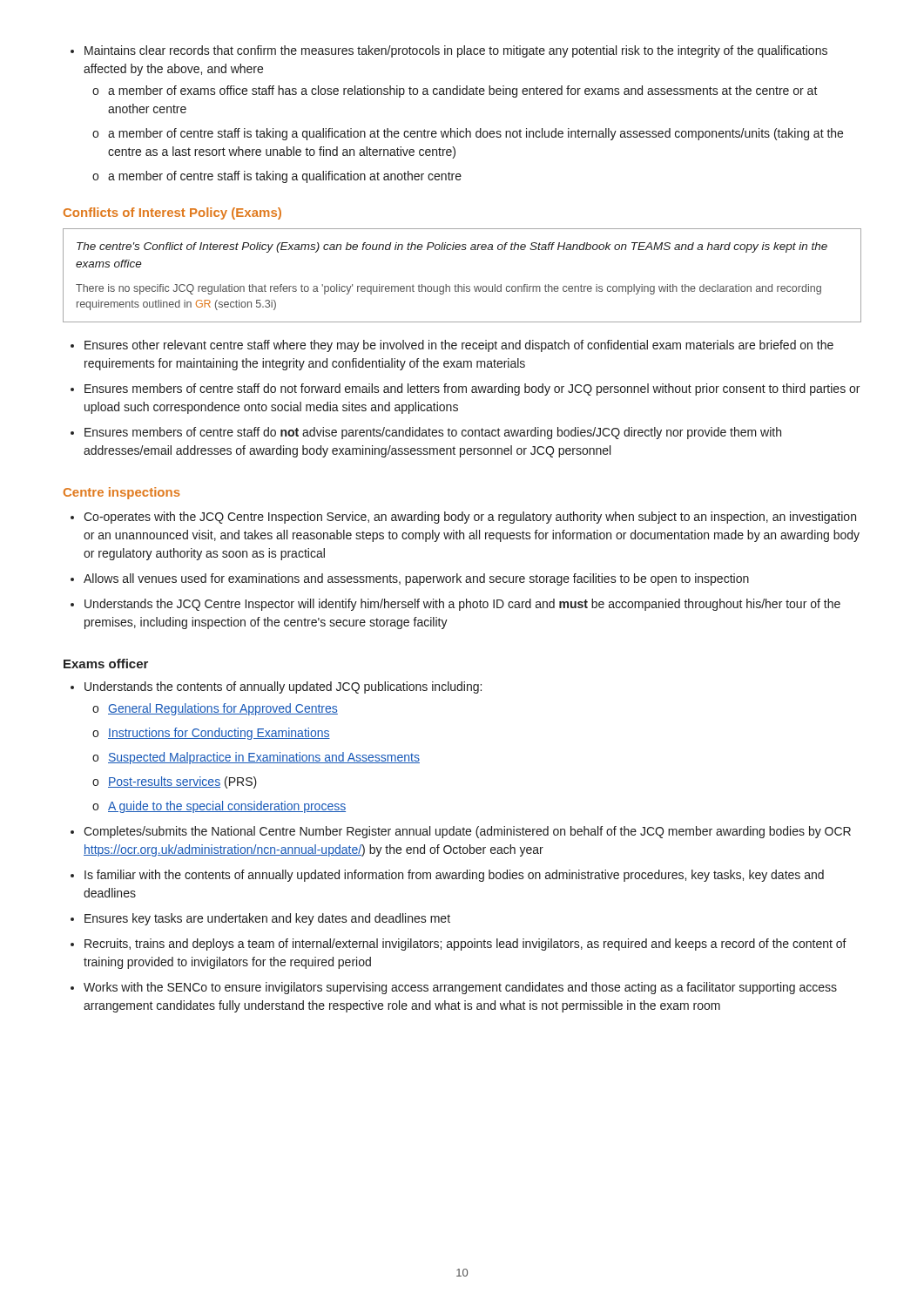Click on the list item with the text "Maintains clear records that confirm the"
This screenshot has width=924, height=1307.
pos(449,51)
